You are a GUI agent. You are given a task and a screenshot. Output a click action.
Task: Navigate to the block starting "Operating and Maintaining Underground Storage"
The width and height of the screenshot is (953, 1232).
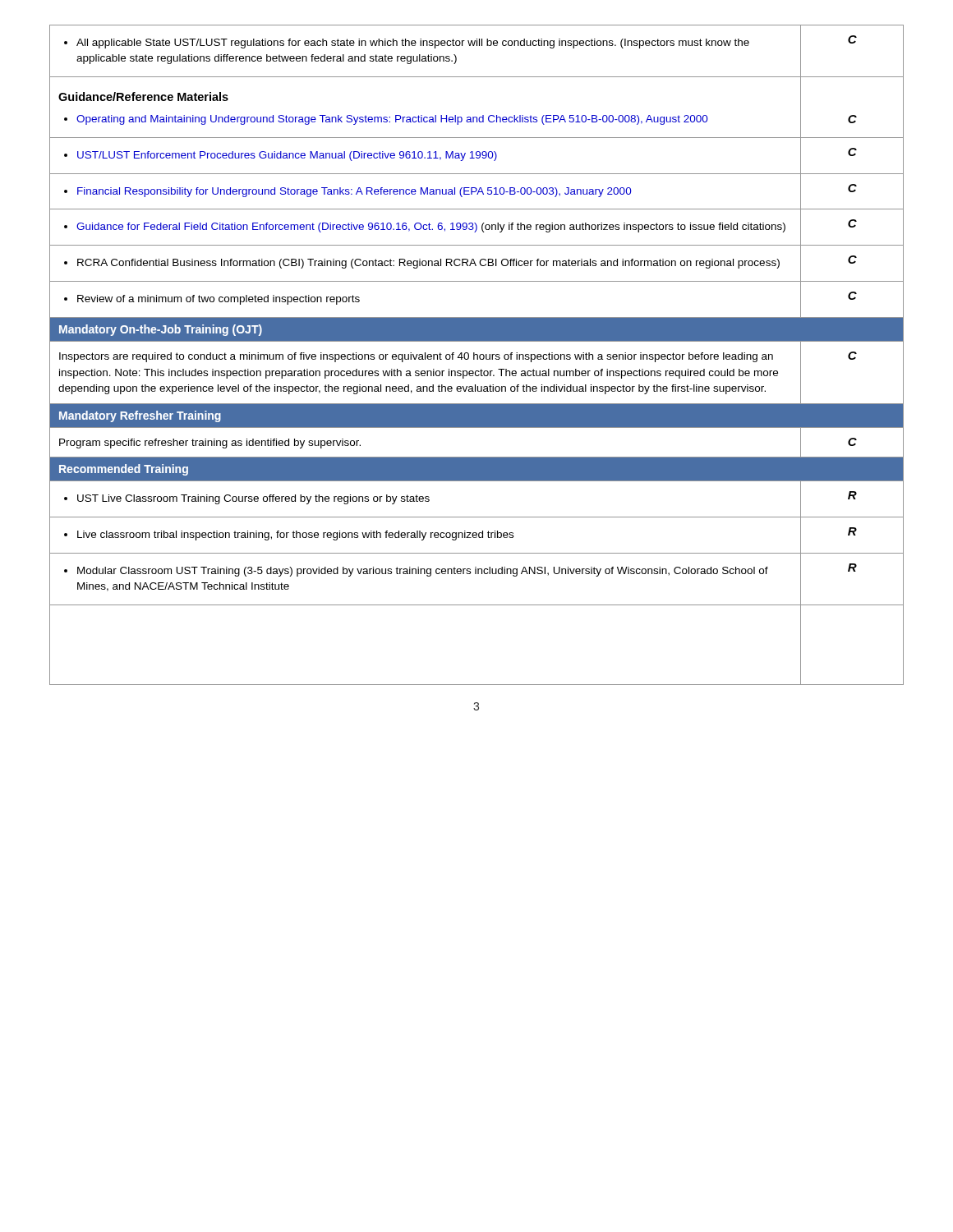tap(425, 119)
